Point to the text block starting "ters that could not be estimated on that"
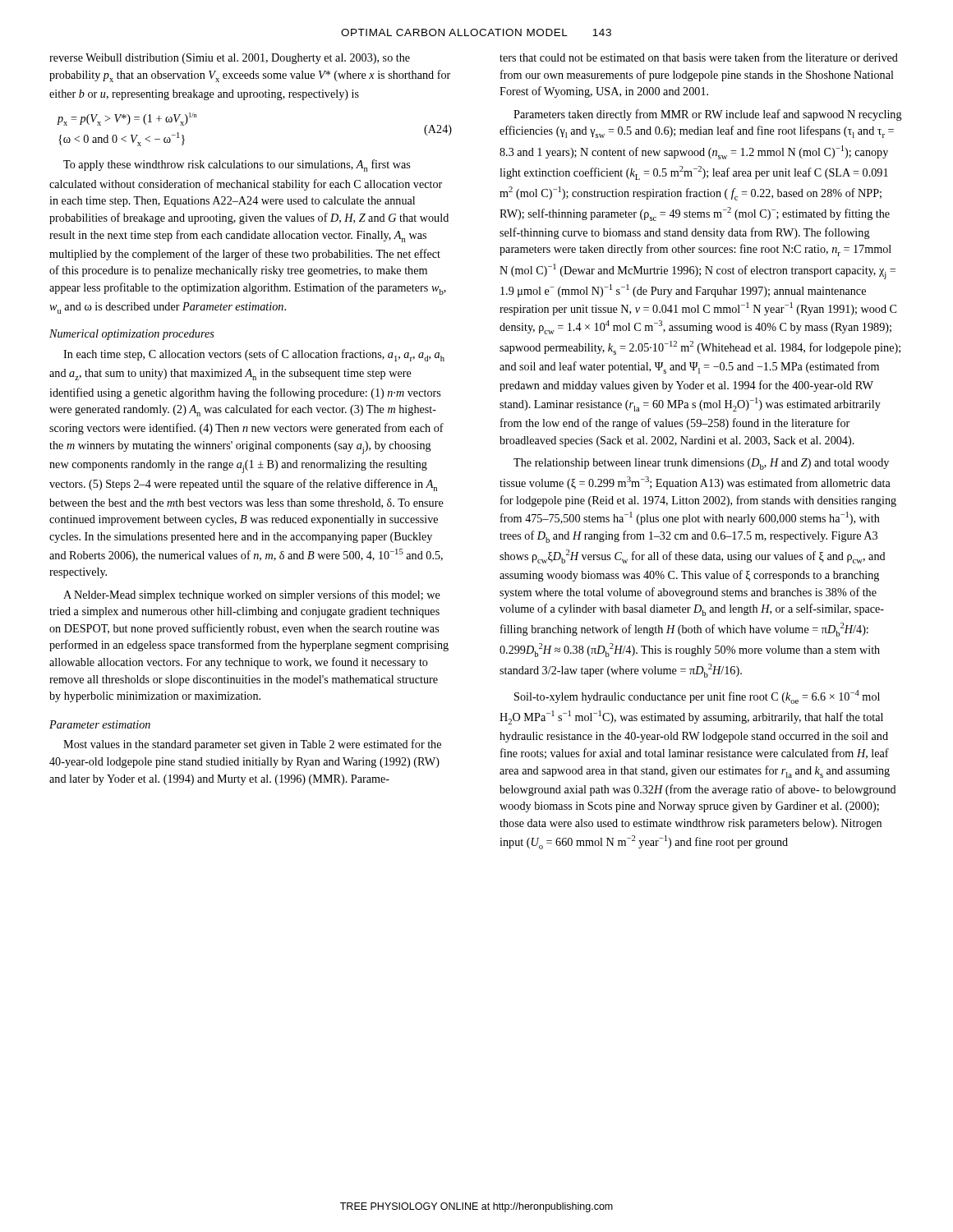This screenshot has height=1232, width=953. (701, 75)
